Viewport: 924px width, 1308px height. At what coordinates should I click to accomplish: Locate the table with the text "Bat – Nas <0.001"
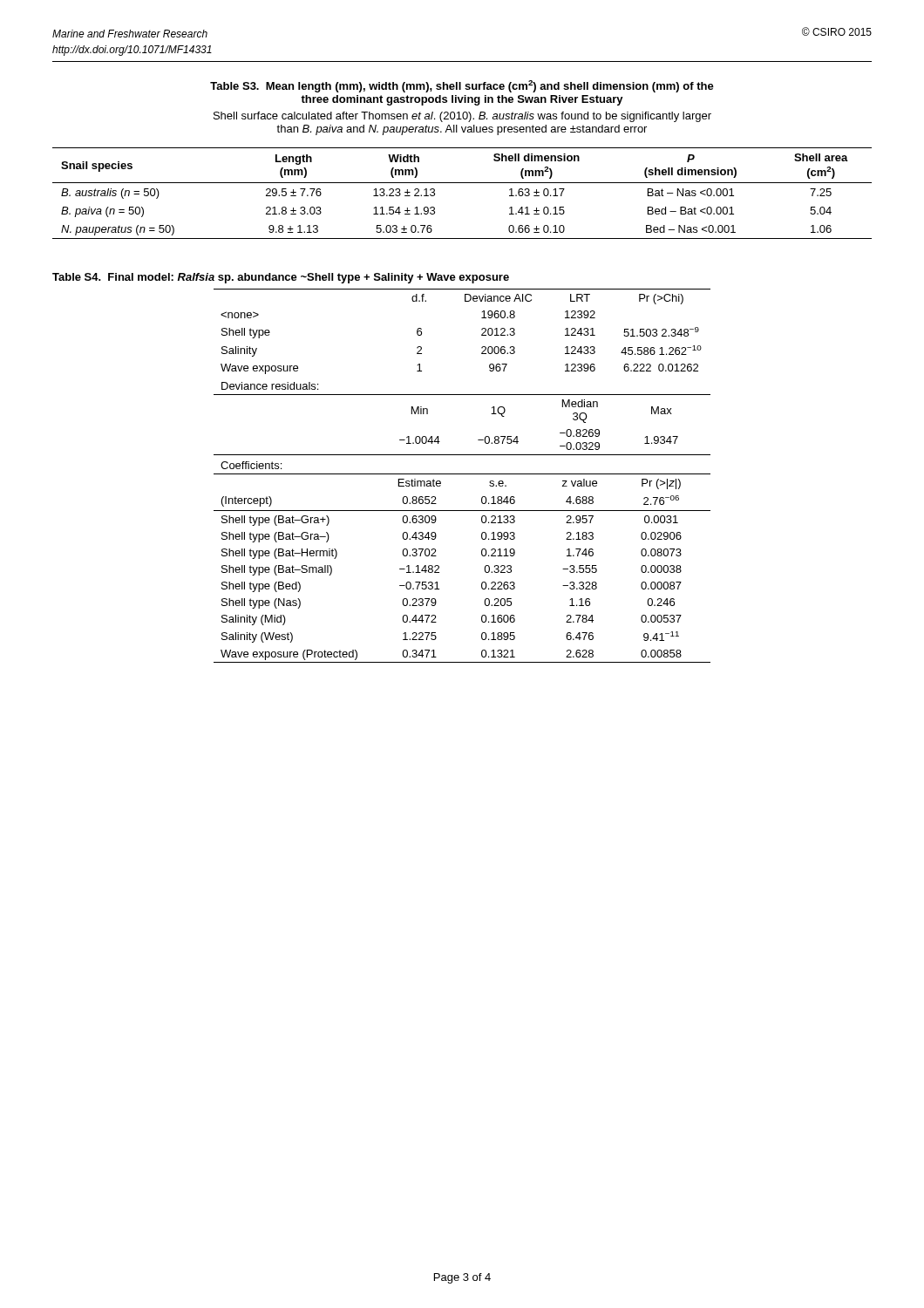click(x=462, y=193)
